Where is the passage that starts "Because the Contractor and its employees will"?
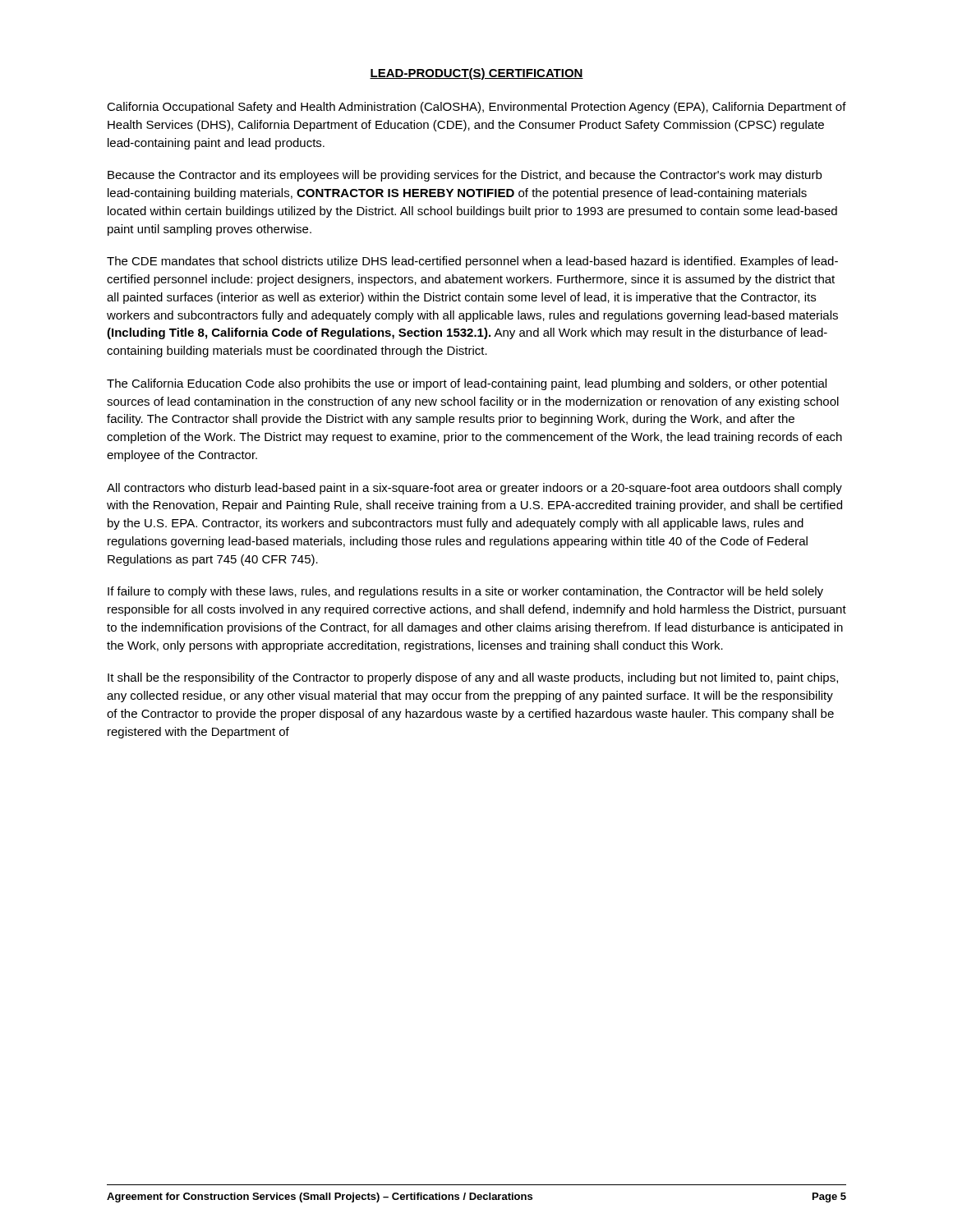The width and height of the screenshot is (953, 1232). tap(472, 202)
